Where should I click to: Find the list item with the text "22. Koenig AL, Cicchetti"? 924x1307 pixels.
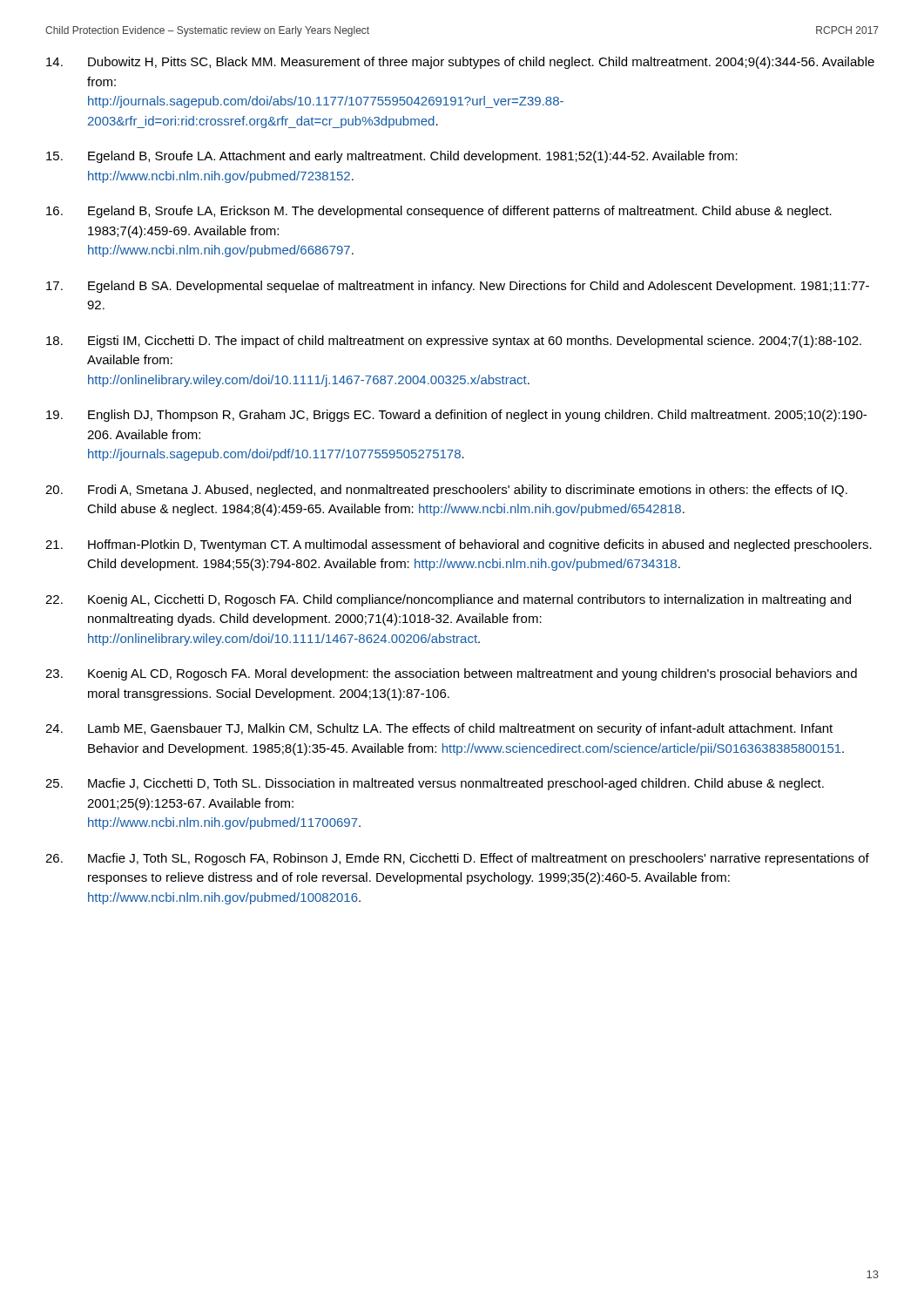pyautogui.click(x=462, y=619)
